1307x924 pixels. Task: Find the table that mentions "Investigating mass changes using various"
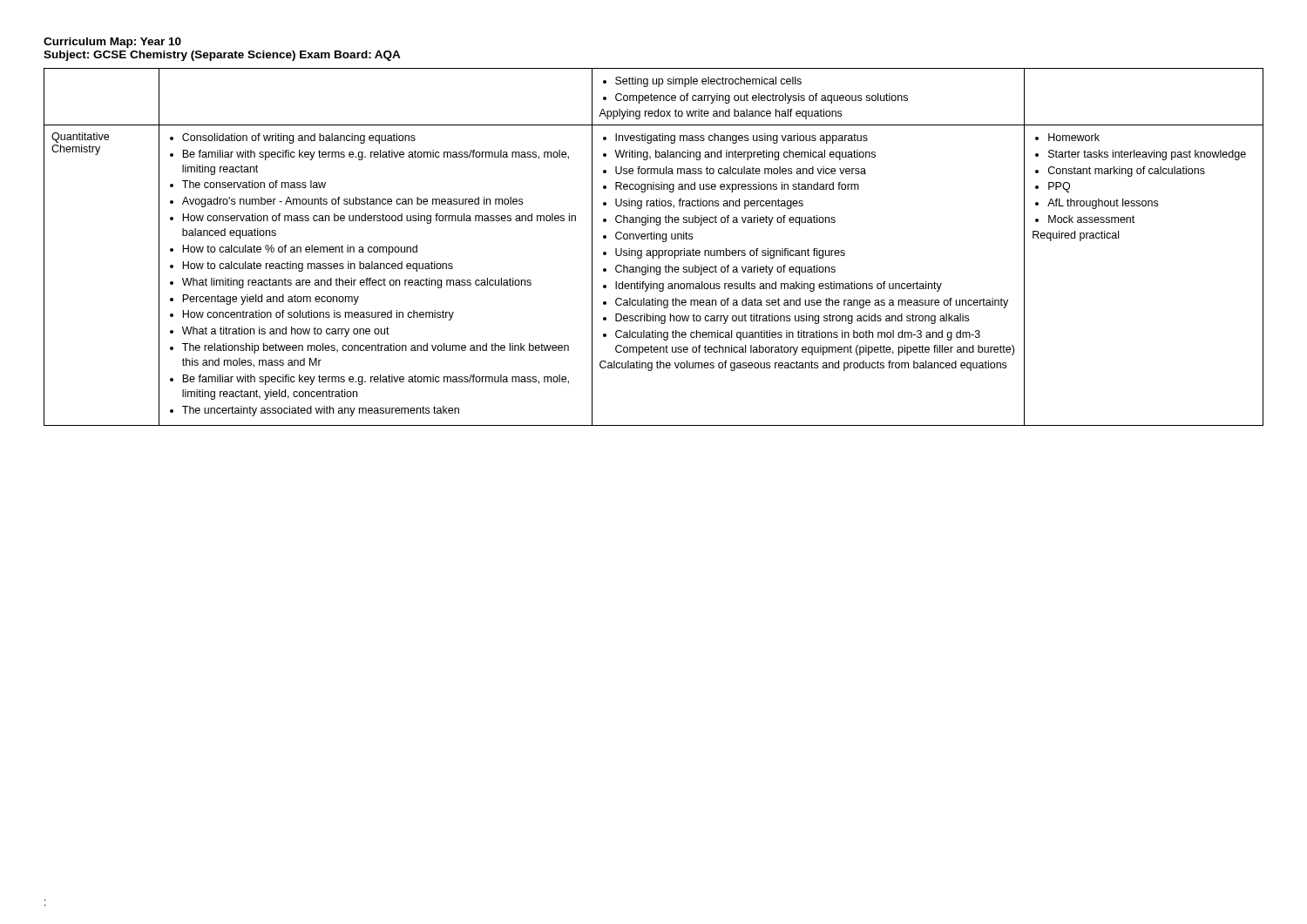[654, 247]
